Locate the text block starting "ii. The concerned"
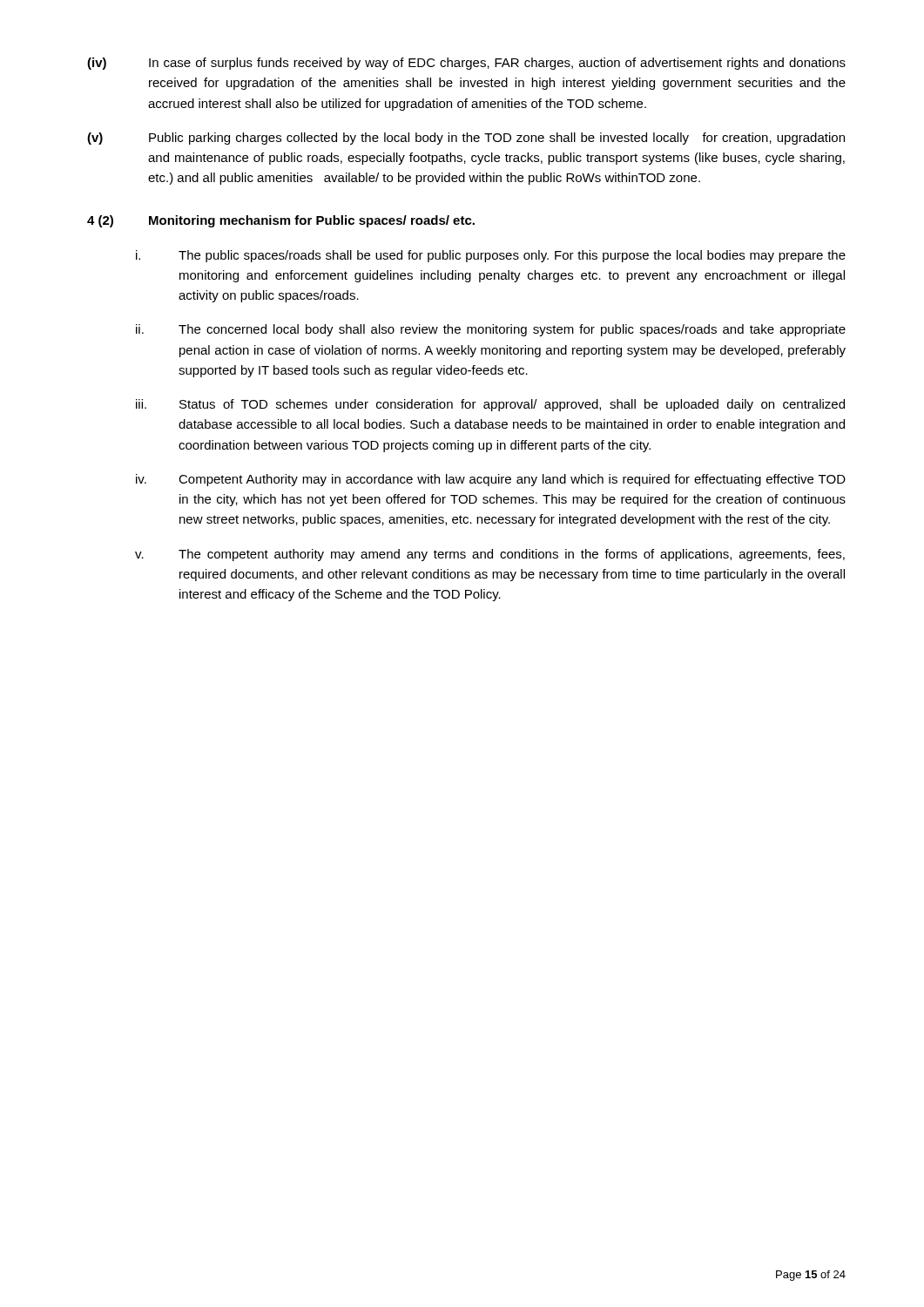924x1307 pixels. (490, 350)
